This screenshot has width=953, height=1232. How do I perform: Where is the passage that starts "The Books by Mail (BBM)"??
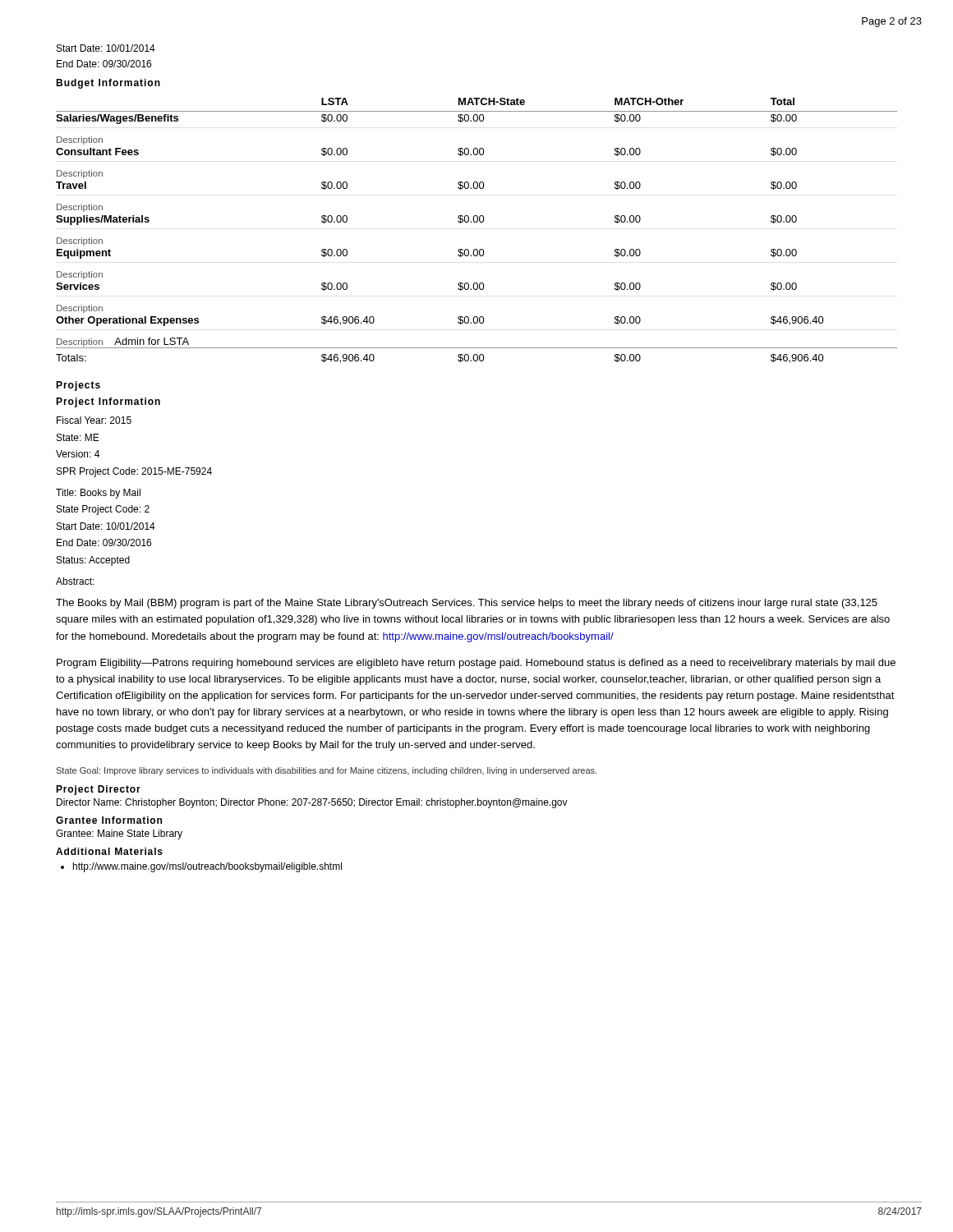point(473,619)
